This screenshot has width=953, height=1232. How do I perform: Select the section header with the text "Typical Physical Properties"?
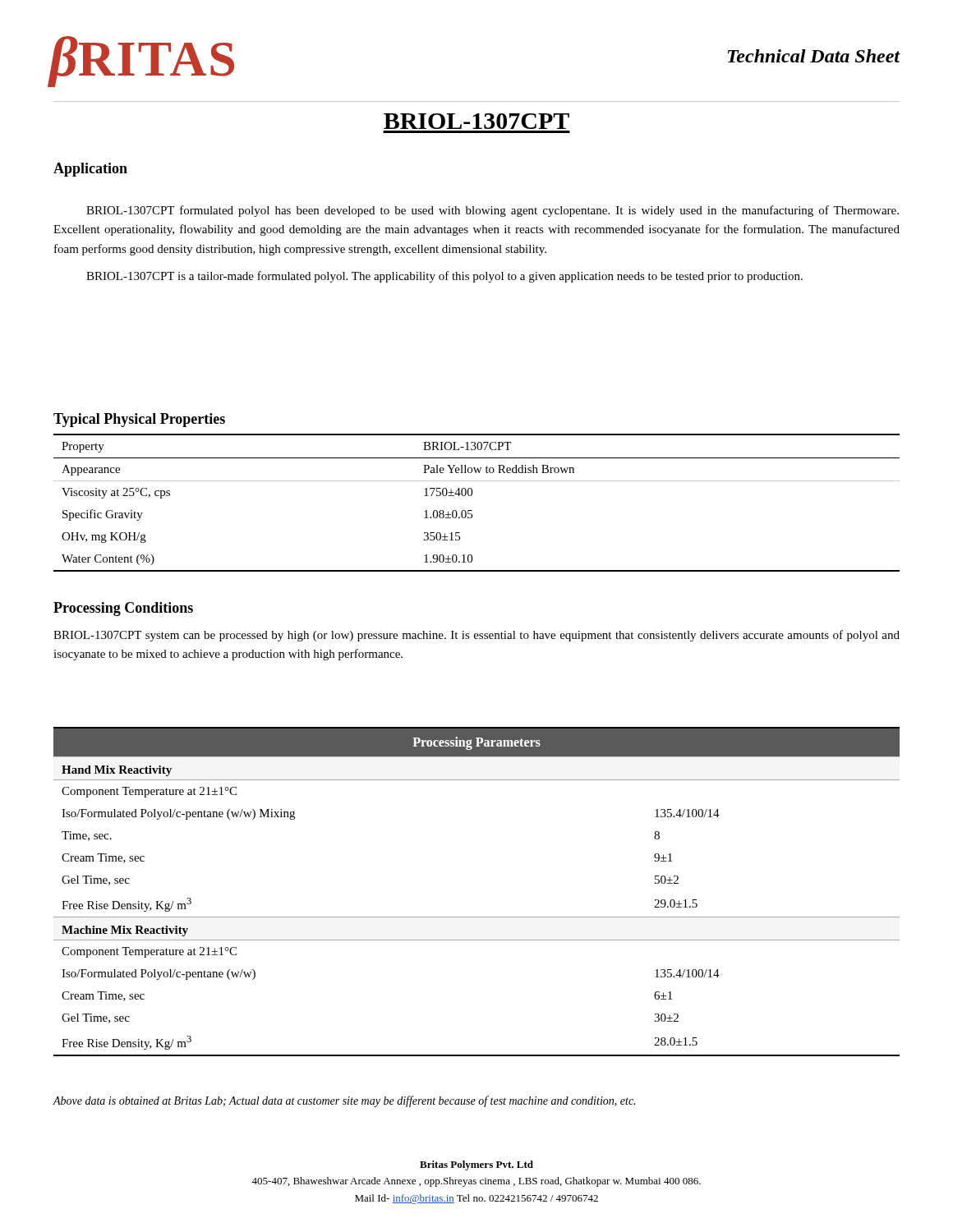[139, 419]
